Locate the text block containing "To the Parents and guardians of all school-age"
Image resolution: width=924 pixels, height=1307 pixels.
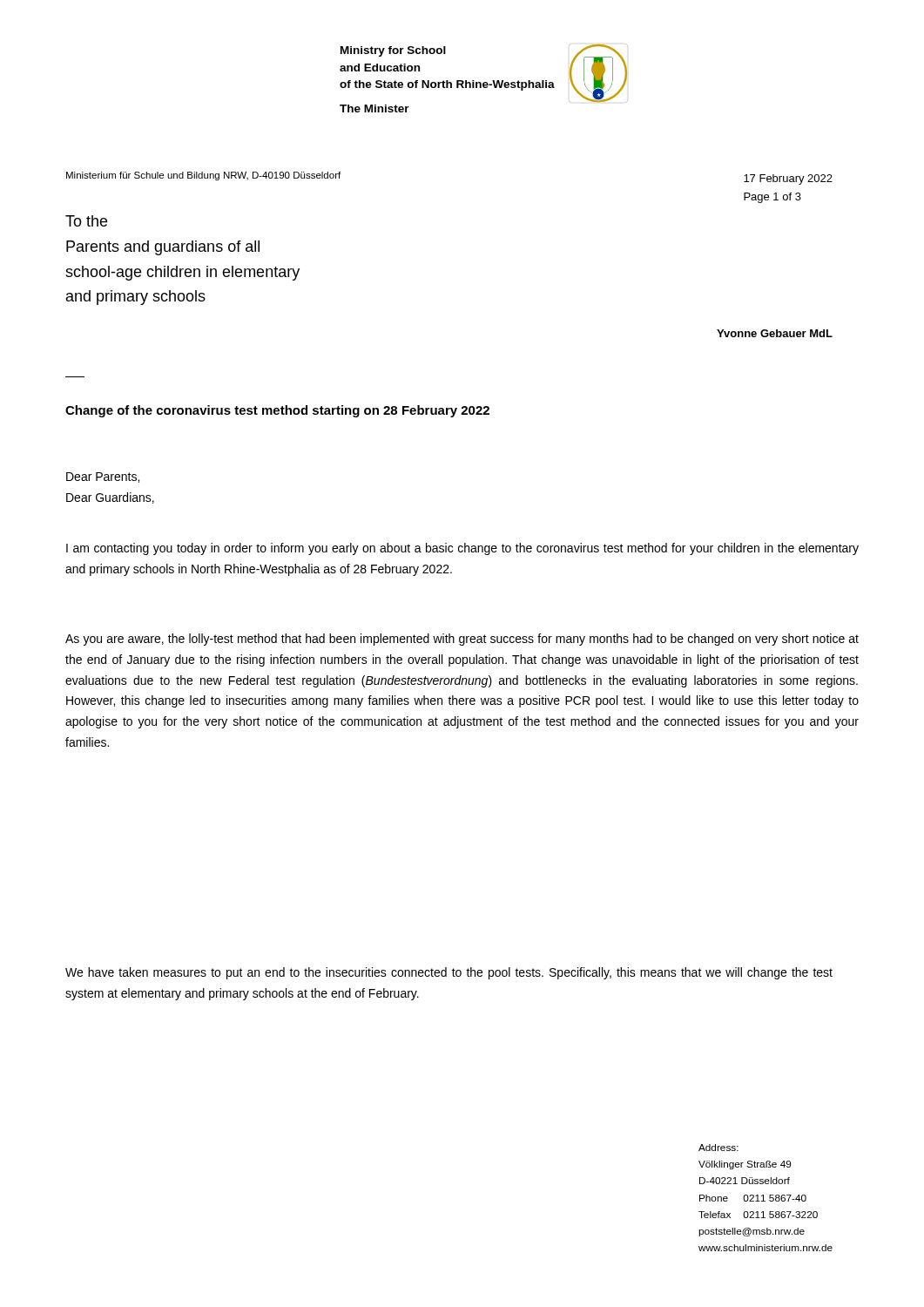pos(183,259)
